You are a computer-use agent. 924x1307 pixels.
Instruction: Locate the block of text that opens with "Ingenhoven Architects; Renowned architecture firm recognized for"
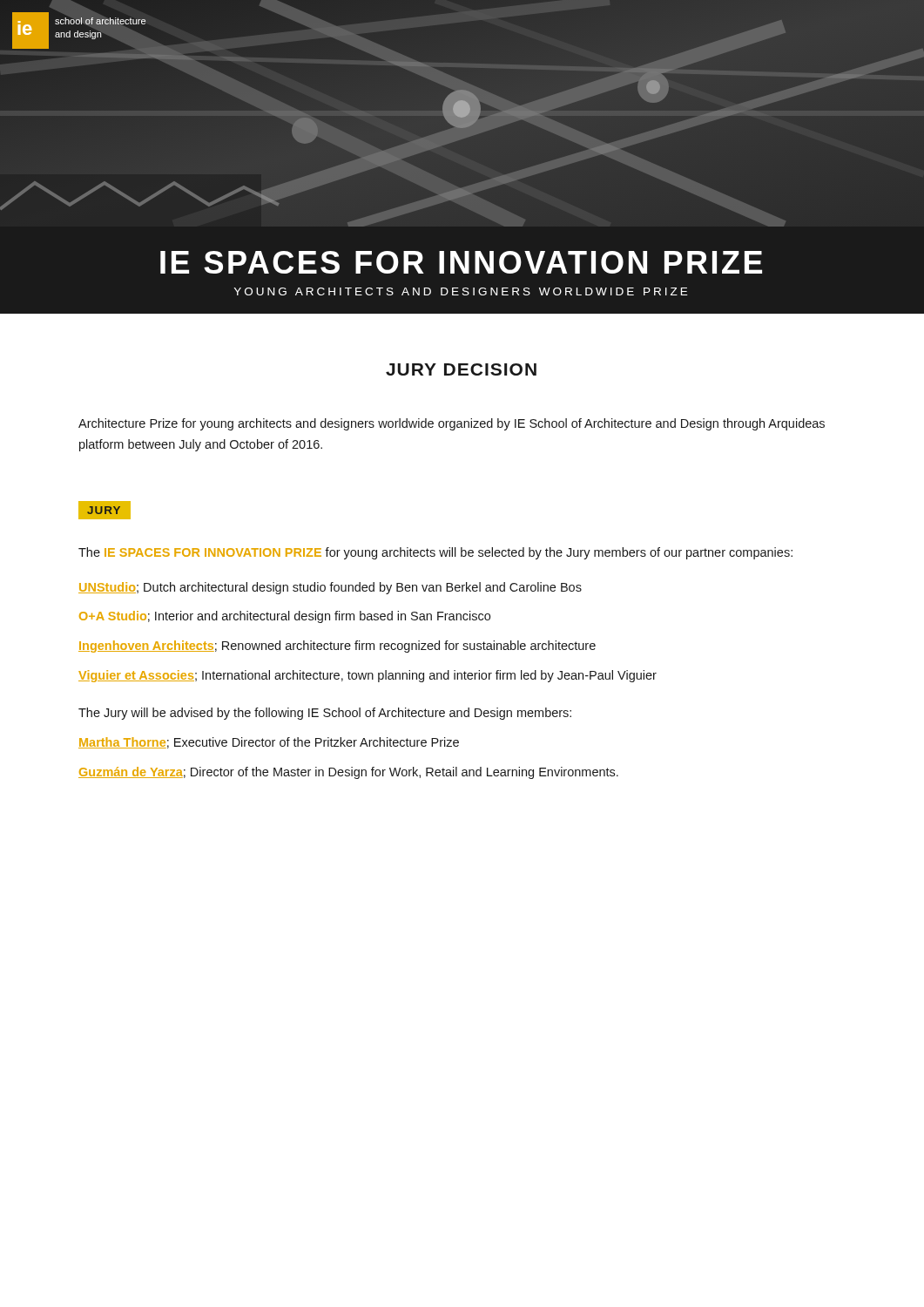(x=337, y=646)
